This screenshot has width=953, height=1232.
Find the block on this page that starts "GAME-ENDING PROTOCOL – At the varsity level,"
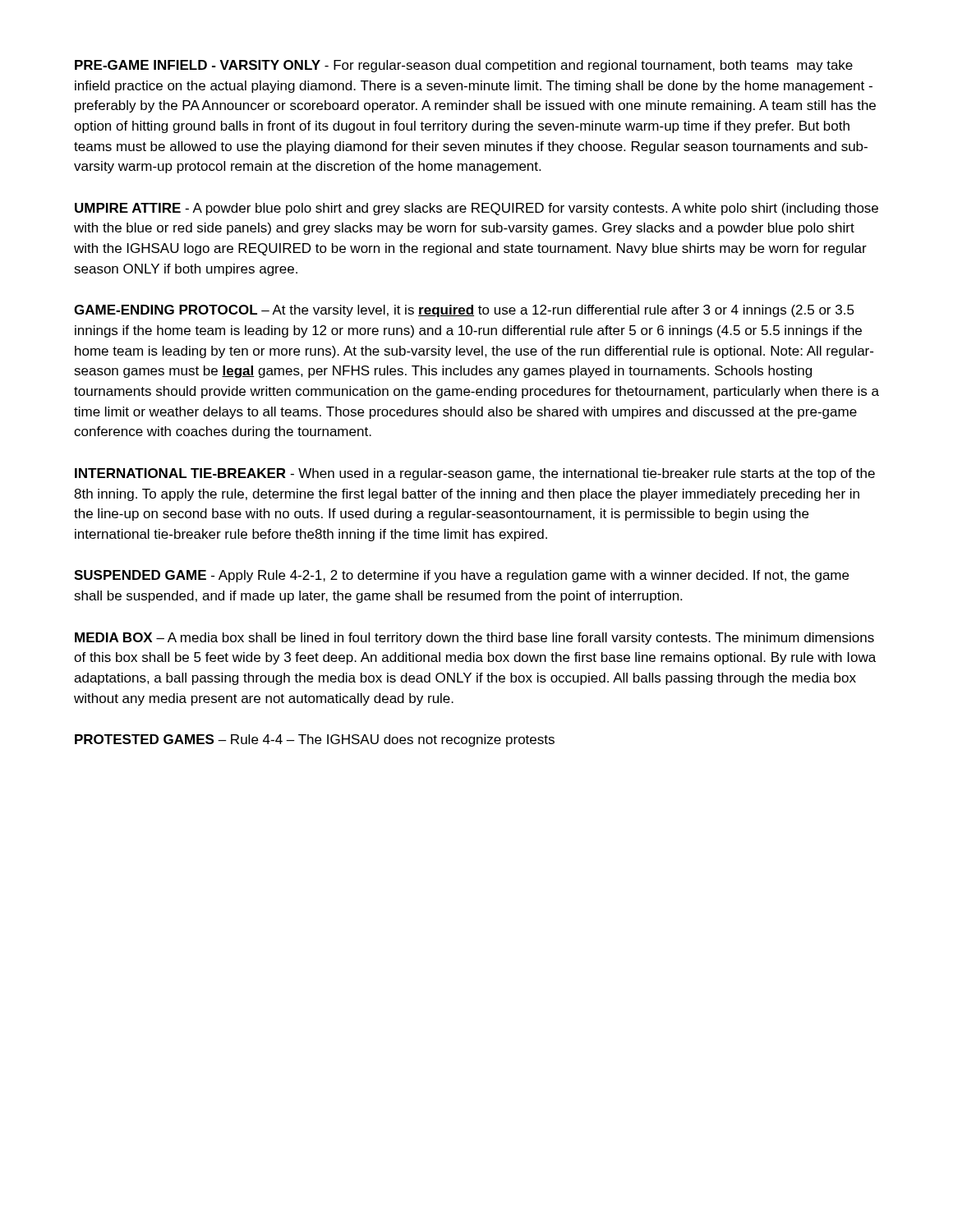pyautogui.click(x=476, y=372)
